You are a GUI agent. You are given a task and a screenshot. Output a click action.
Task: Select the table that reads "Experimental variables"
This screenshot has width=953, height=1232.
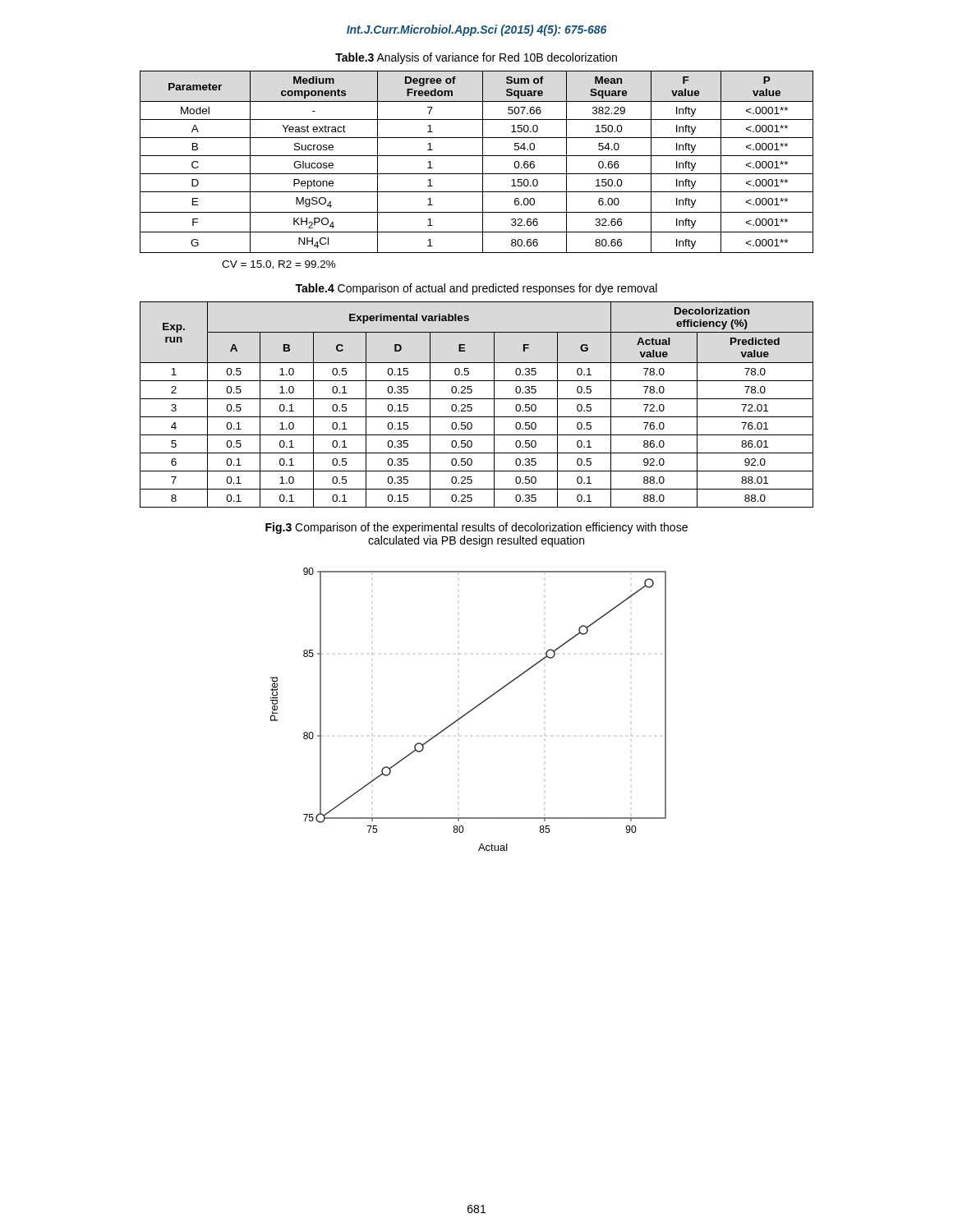[x=476, y=405]
